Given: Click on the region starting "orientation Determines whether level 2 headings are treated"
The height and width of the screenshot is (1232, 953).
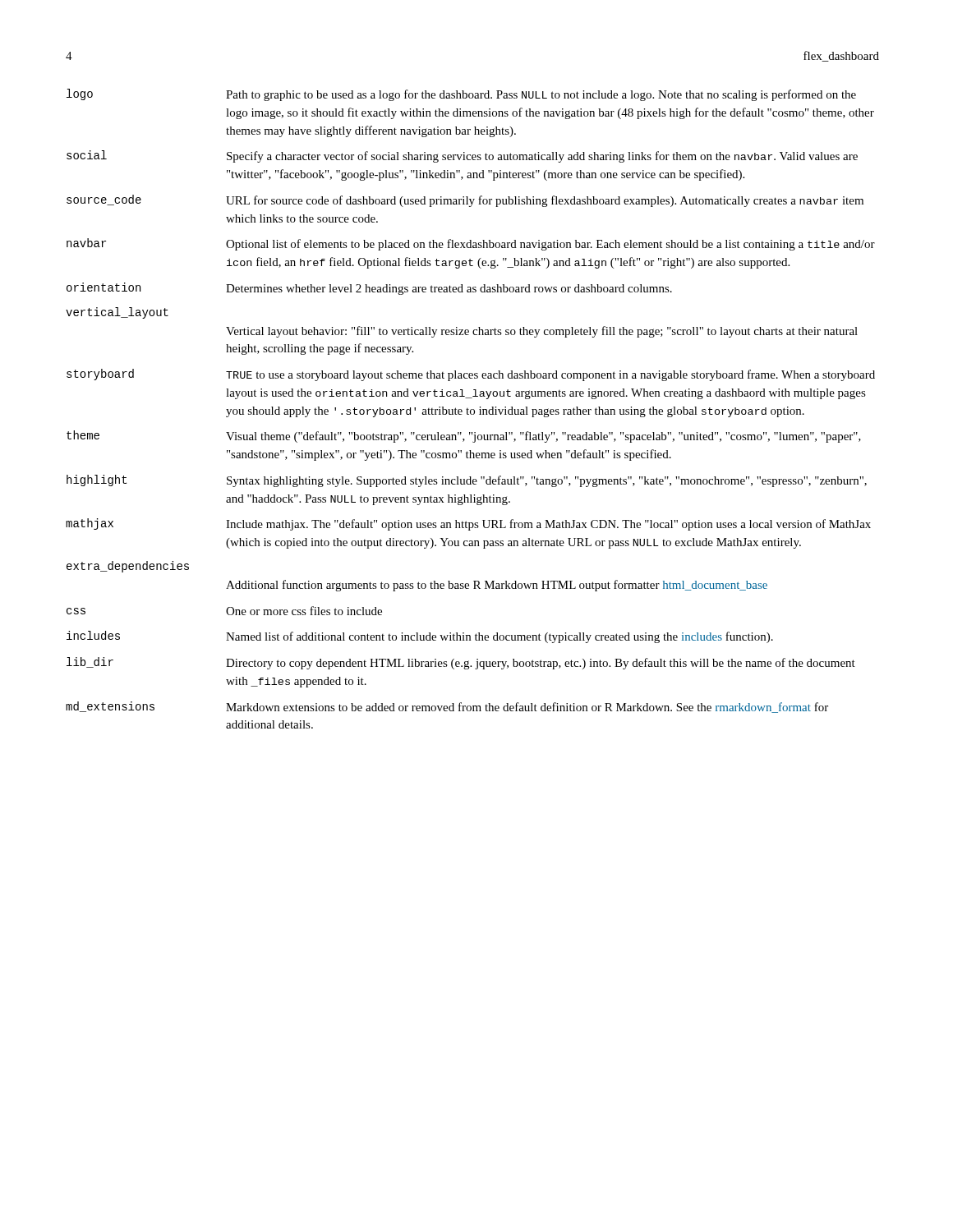Looking at the screenshot, I should pyautogui.click(x=472, y=289).
